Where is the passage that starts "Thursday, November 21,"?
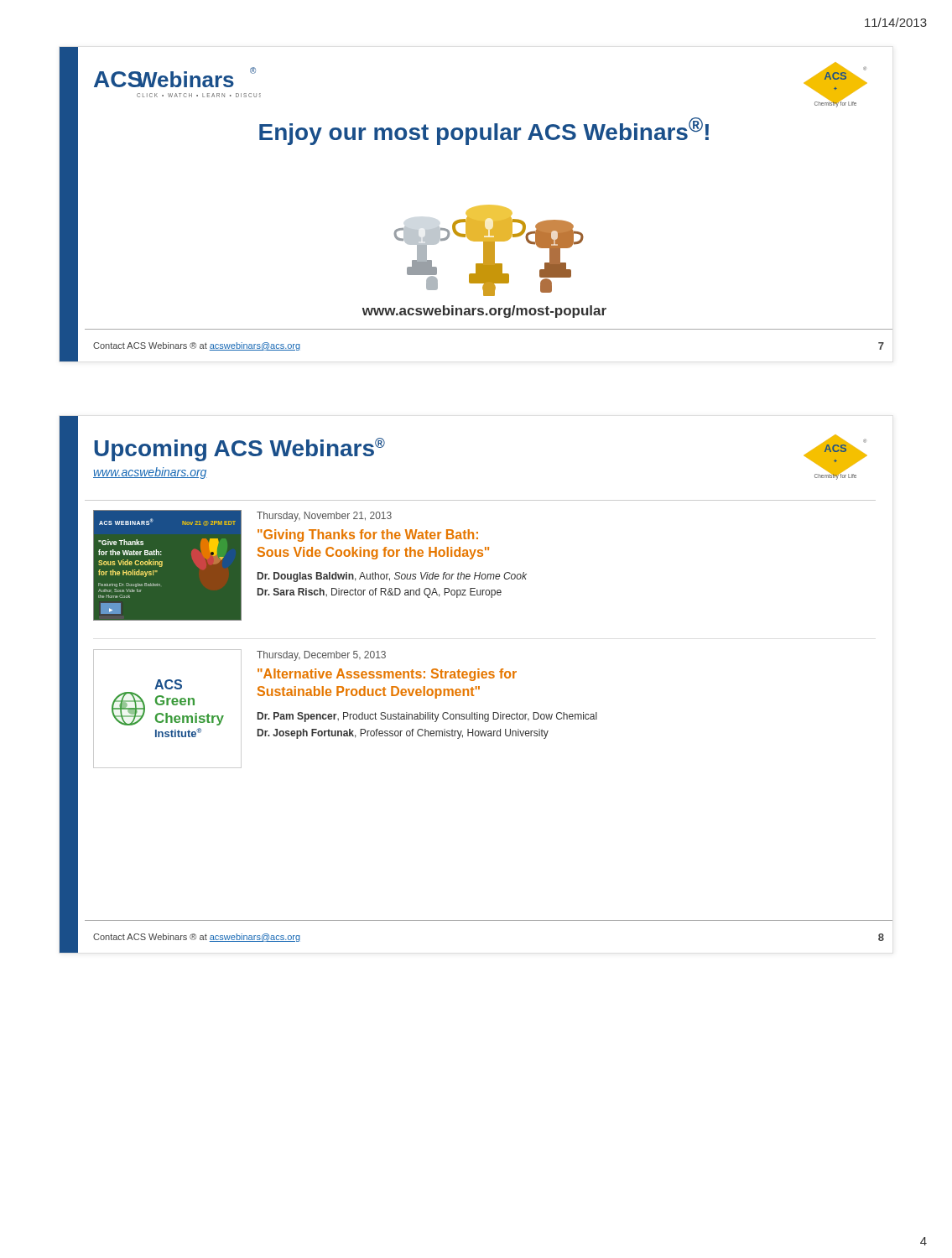 click(324, 516)
